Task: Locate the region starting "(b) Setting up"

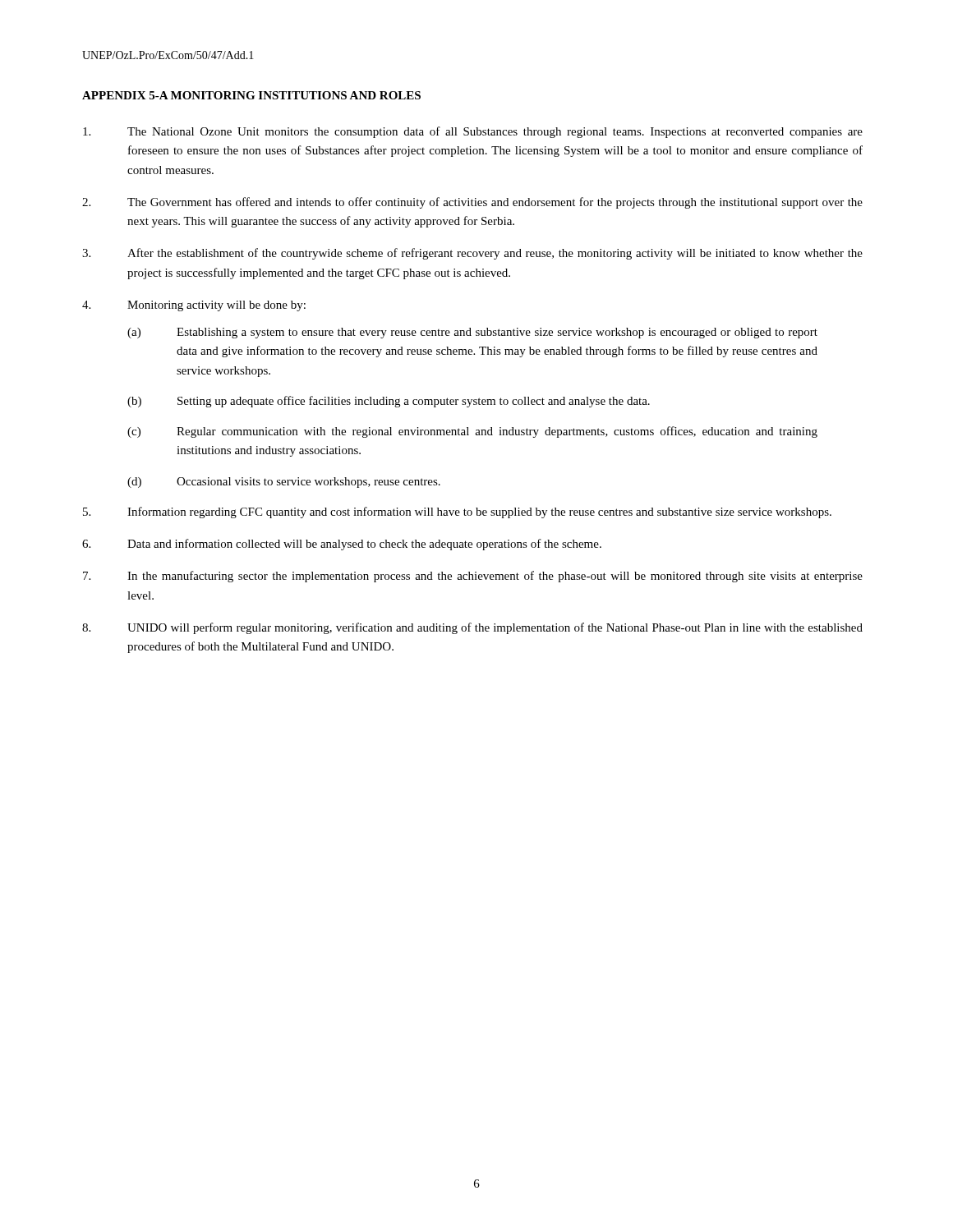Action: click(472, 401)
